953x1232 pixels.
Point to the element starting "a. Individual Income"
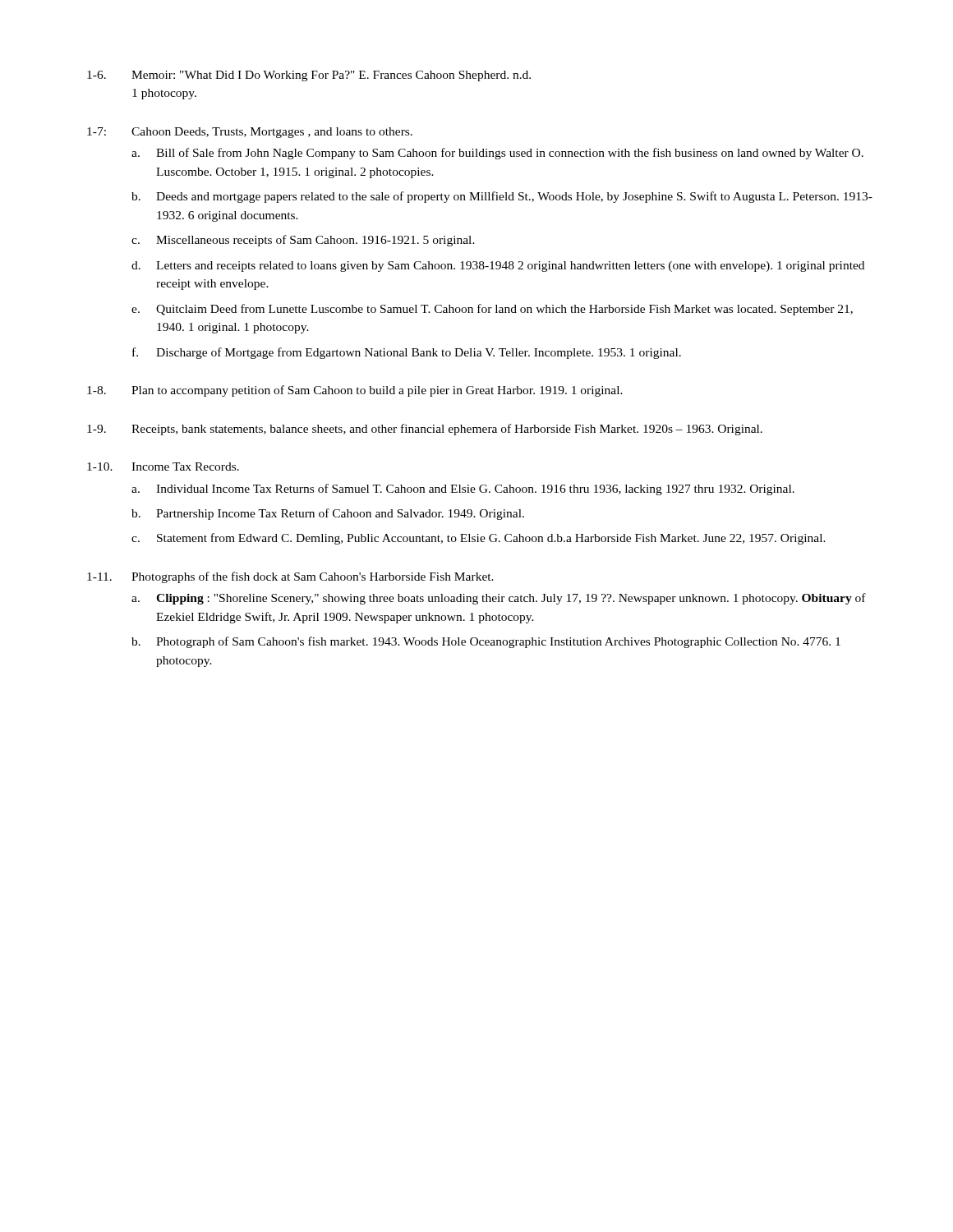click(x=505, y=488)
